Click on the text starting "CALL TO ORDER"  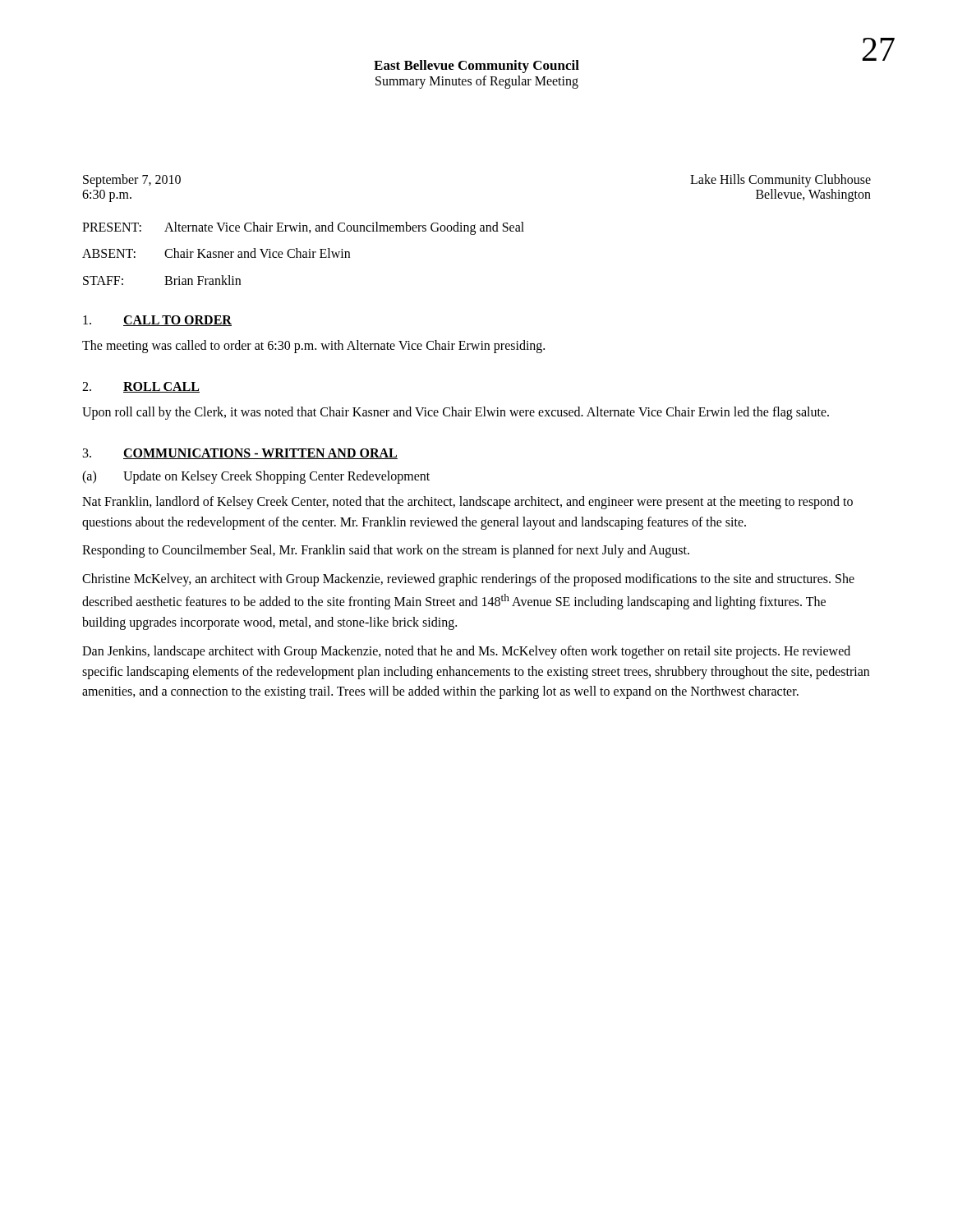(177, 320)
